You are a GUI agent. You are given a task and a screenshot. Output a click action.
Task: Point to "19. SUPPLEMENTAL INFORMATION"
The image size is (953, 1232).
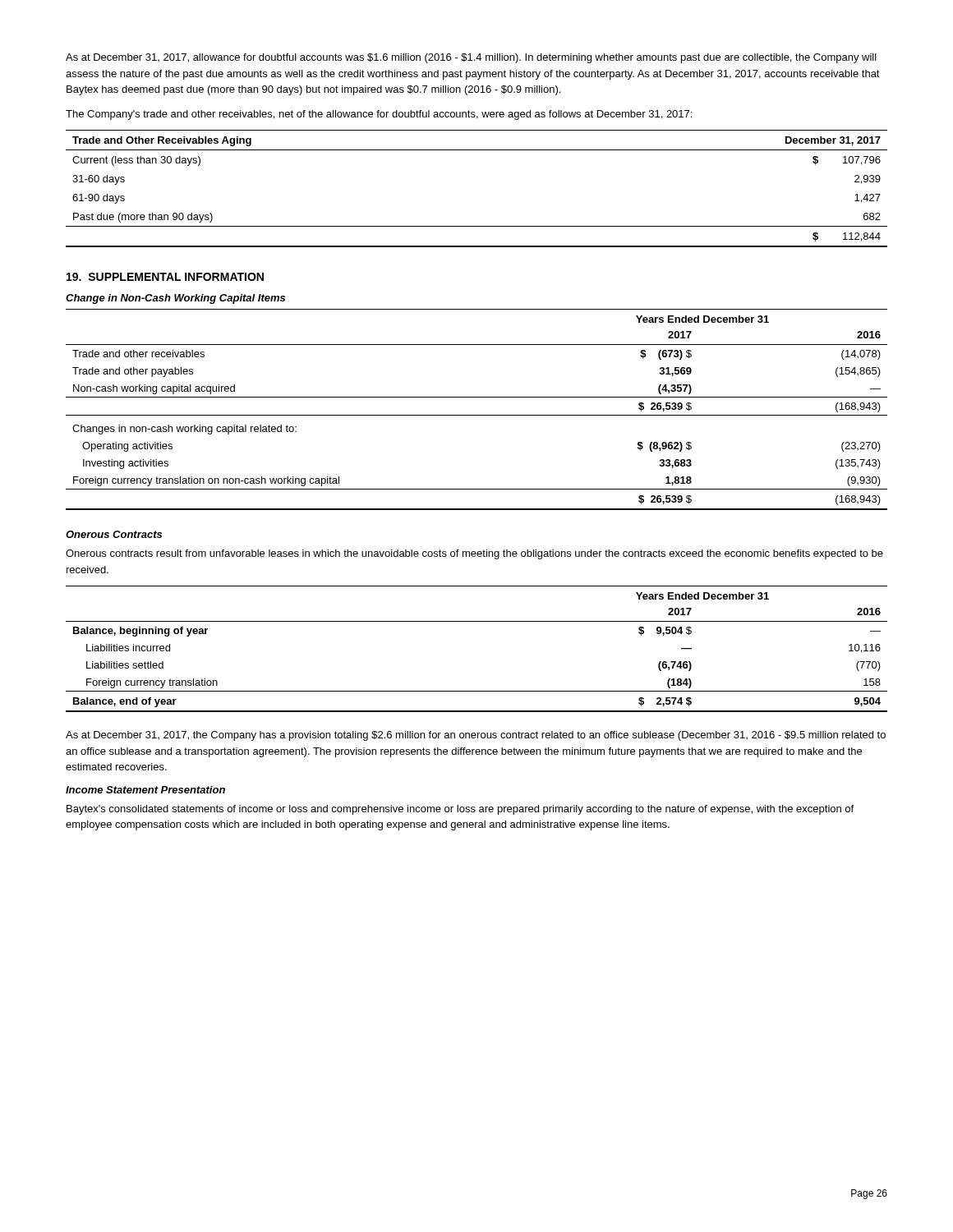tap(165, 277)
